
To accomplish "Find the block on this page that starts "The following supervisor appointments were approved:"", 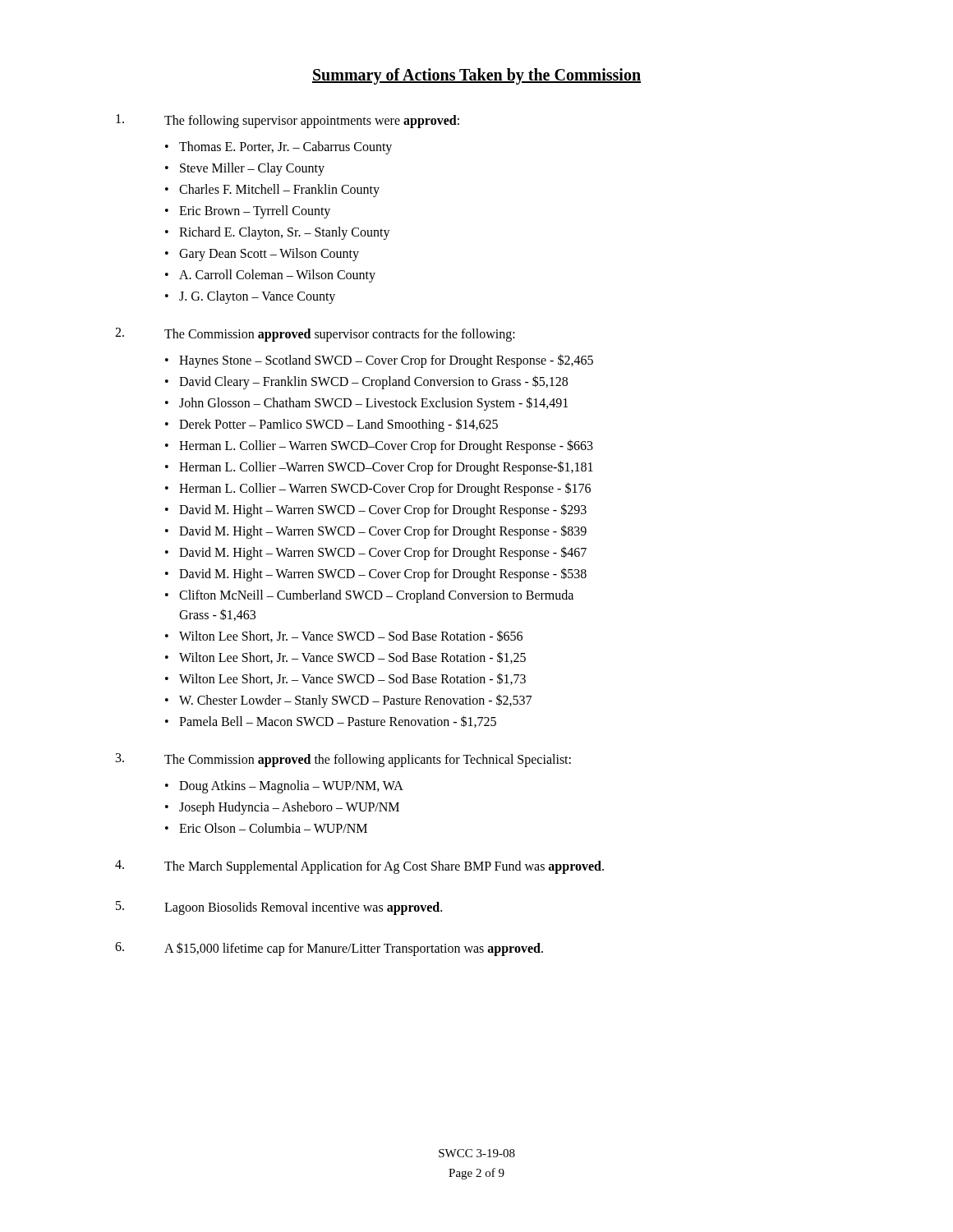I will [288, 121].
